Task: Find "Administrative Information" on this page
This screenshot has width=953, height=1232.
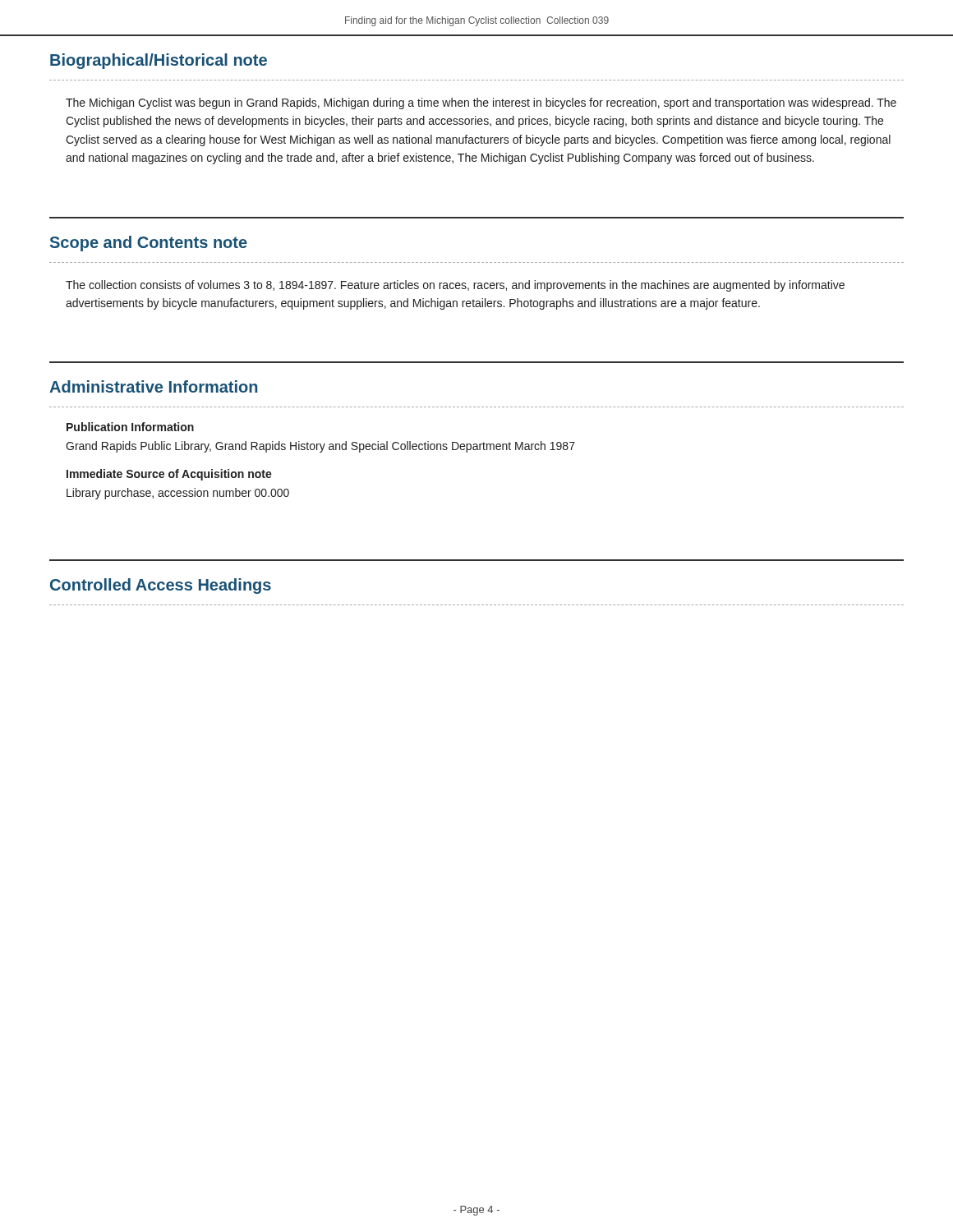Action: (154, 387)
